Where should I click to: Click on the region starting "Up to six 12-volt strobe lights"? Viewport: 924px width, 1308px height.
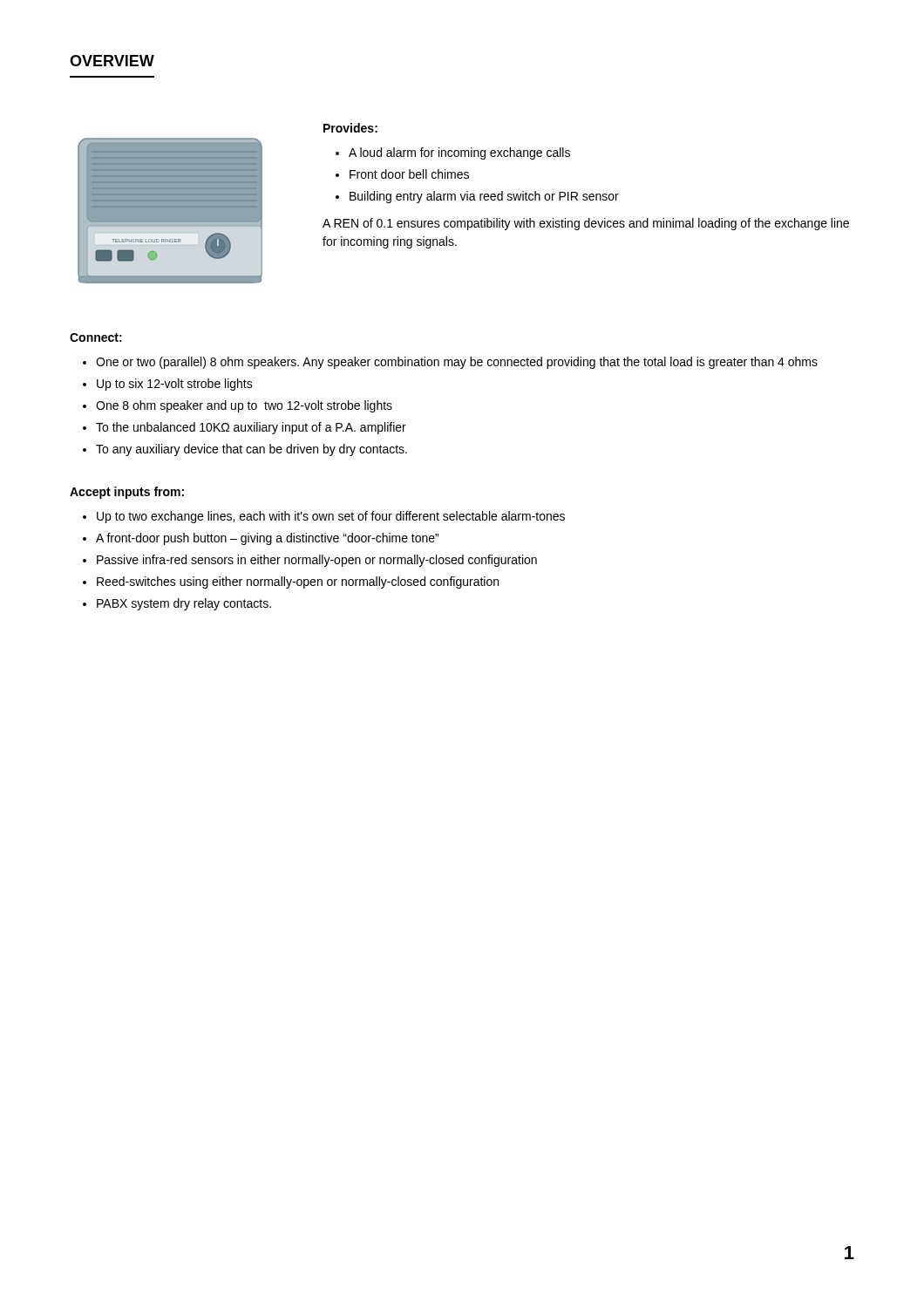coord(174,384)
